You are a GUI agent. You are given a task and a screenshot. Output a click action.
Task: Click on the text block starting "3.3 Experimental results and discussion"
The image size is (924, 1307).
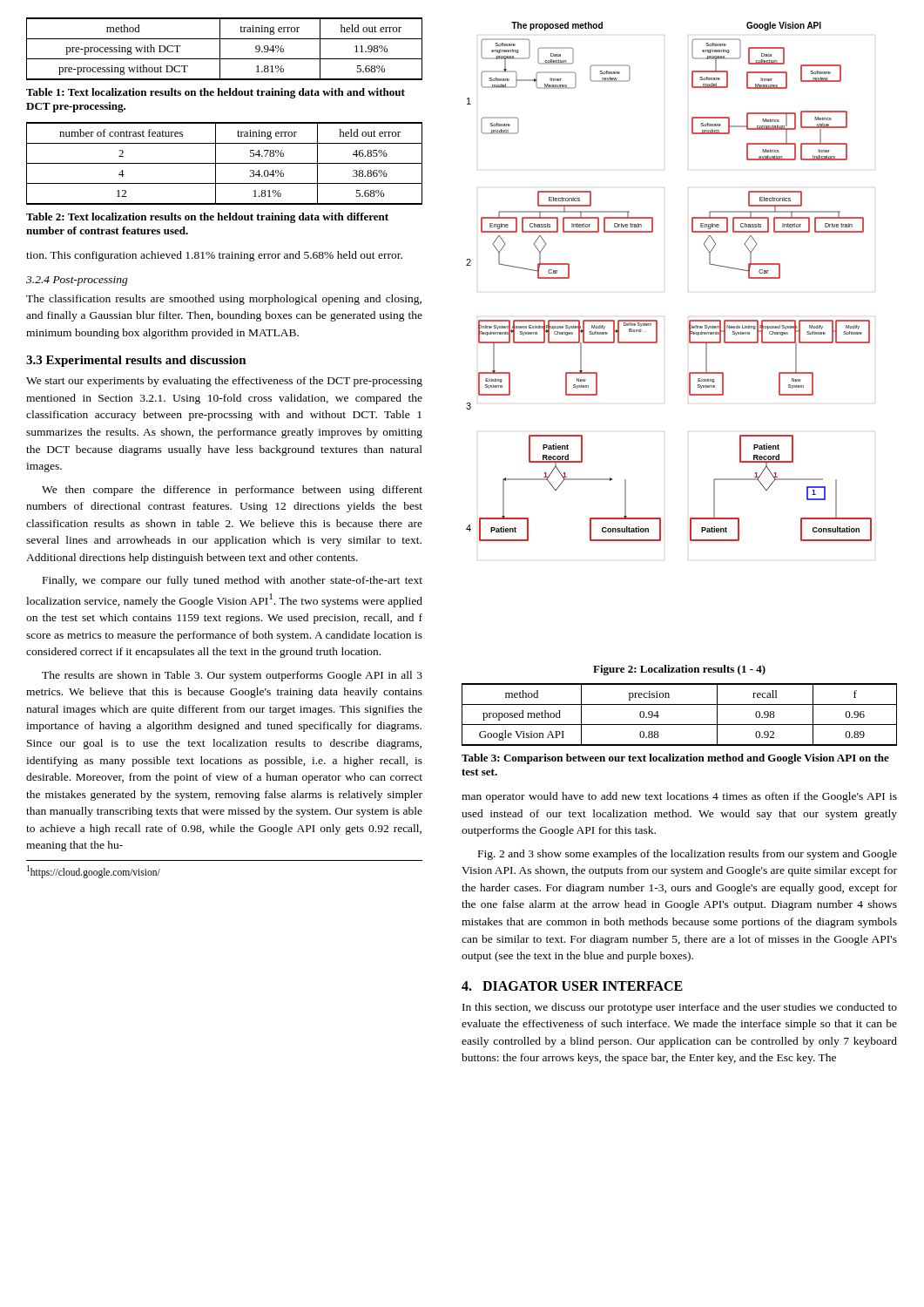[x=136, y=360]
